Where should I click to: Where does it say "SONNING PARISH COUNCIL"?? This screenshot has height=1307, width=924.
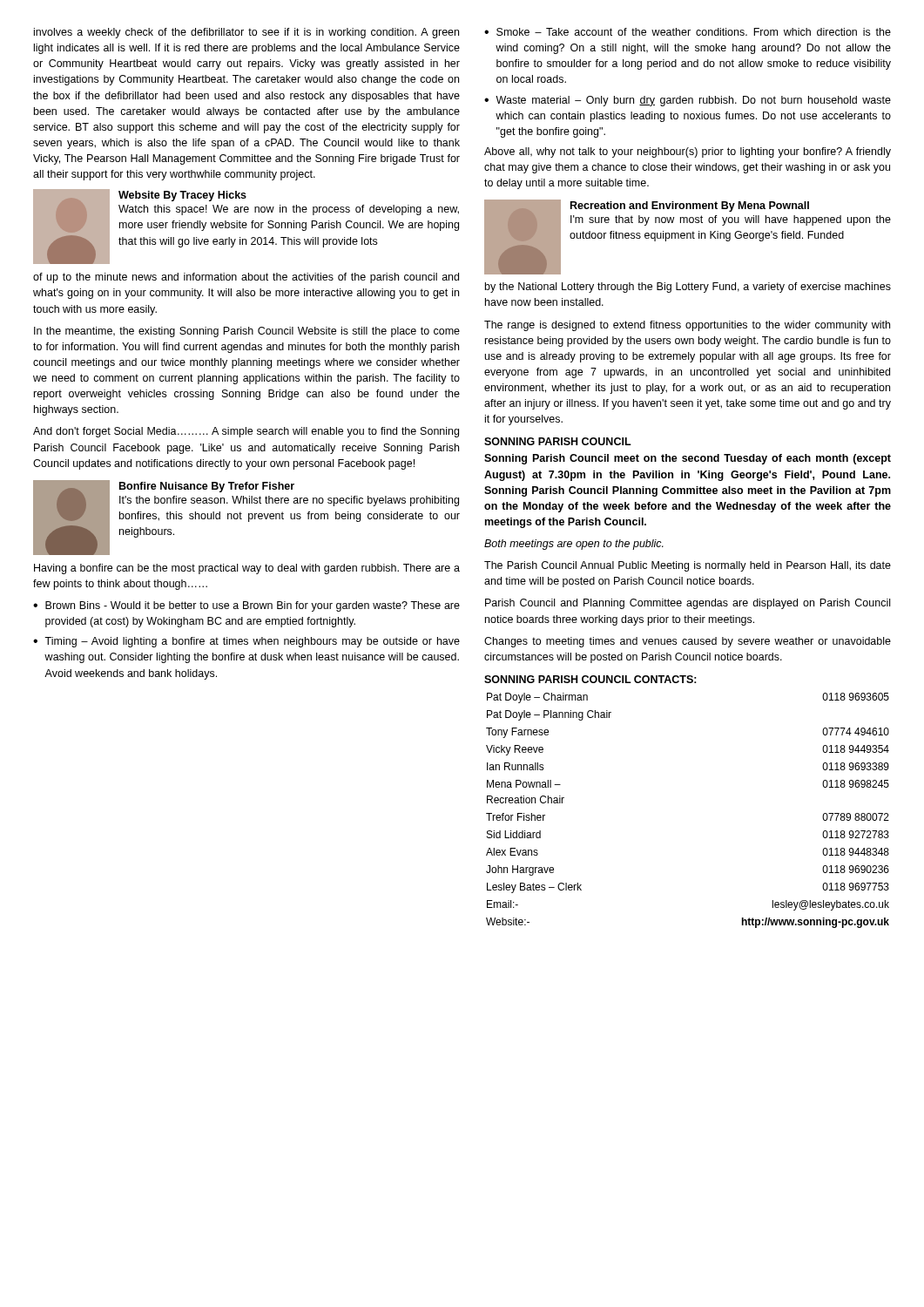(558, 442)
